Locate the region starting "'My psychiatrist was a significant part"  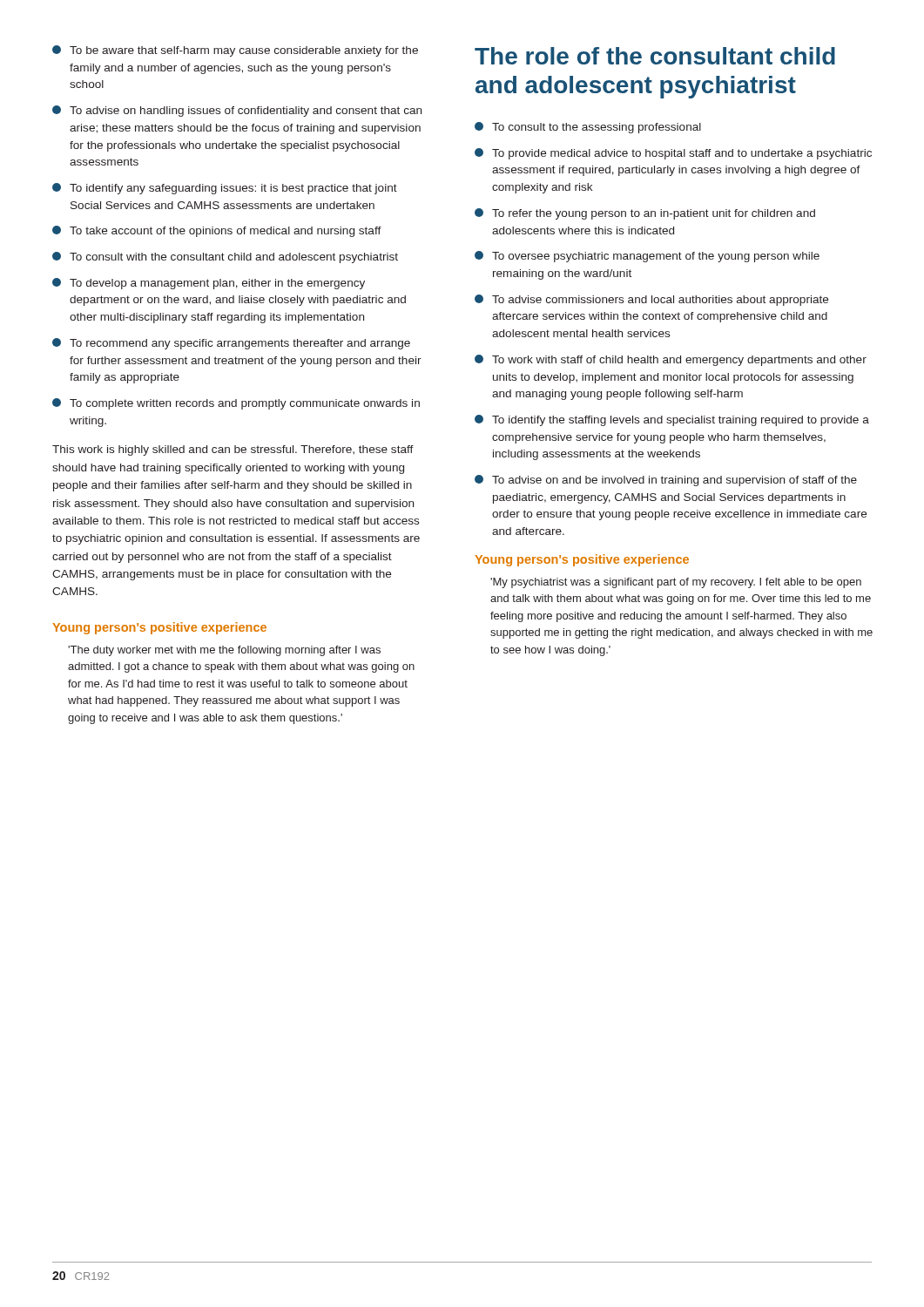[682, 615]
